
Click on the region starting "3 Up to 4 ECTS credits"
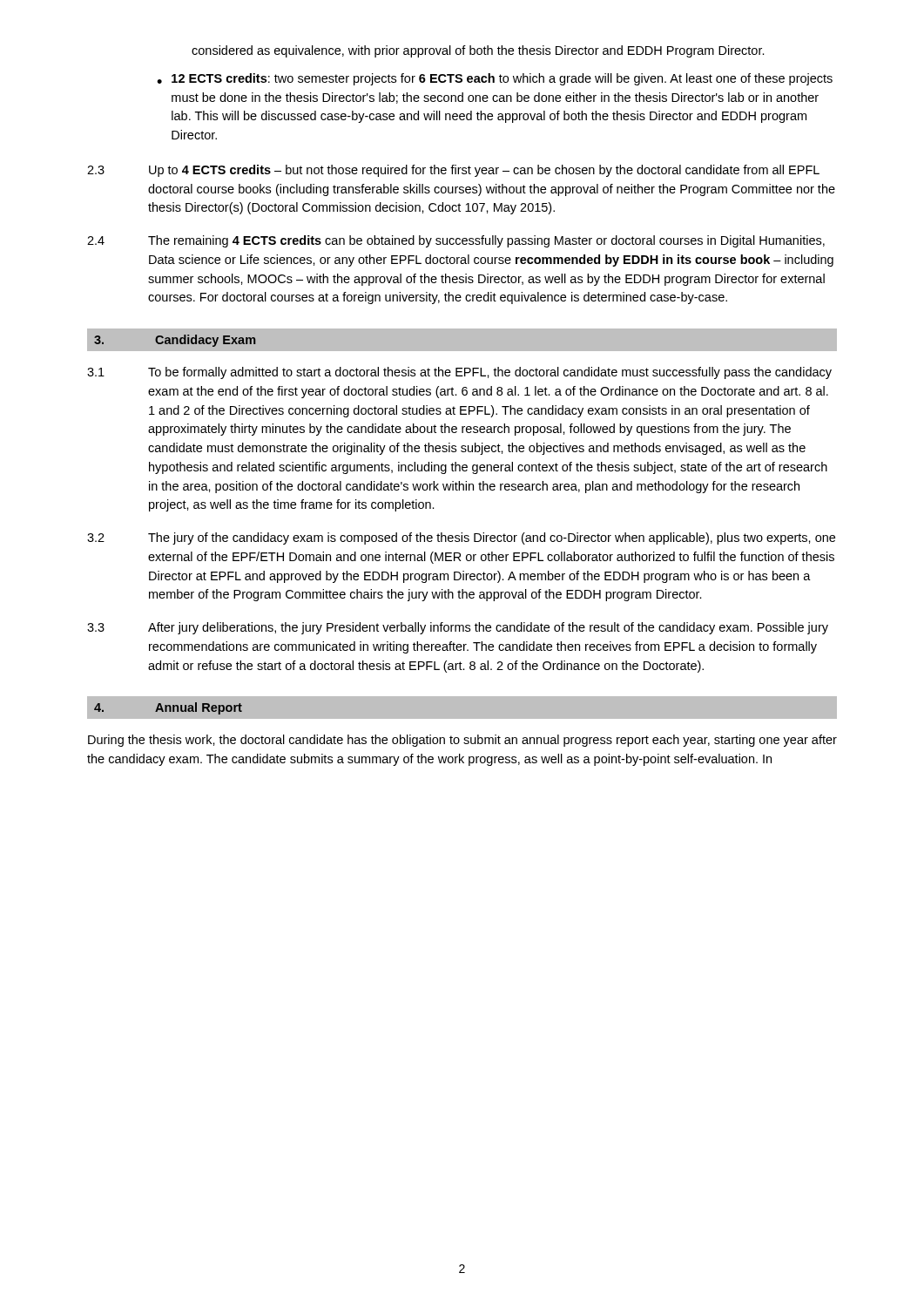[x=462, y=189]
